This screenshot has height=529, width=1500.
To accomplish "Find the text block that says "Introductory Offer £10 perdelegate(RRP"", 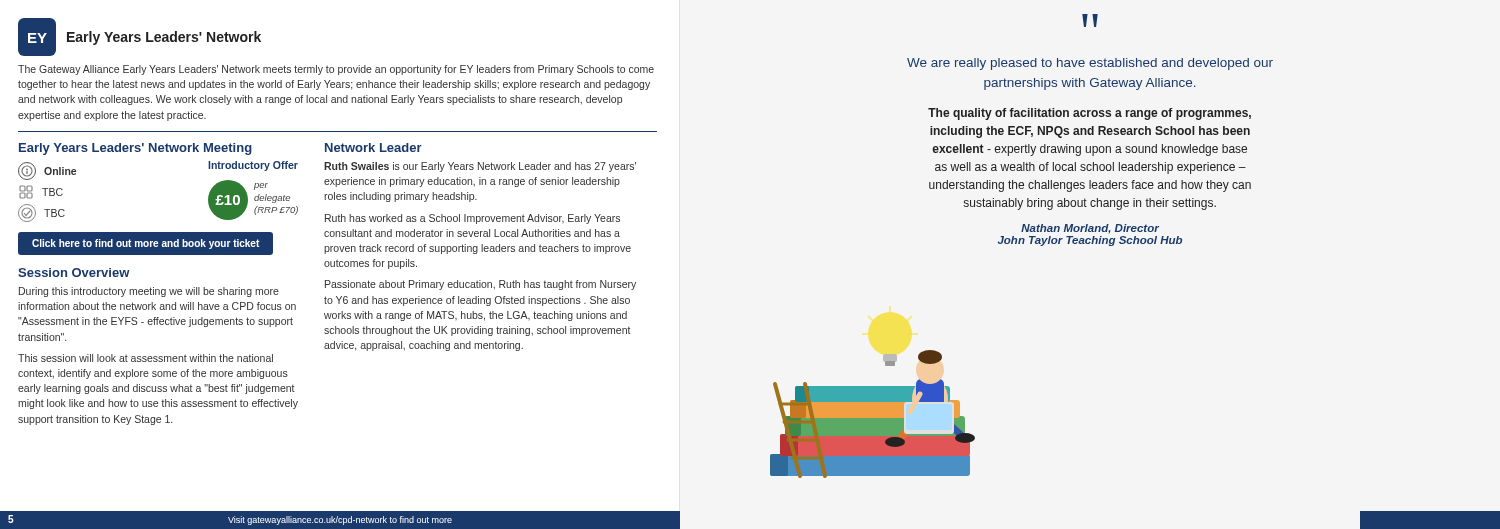I will (x=253, y=189).
